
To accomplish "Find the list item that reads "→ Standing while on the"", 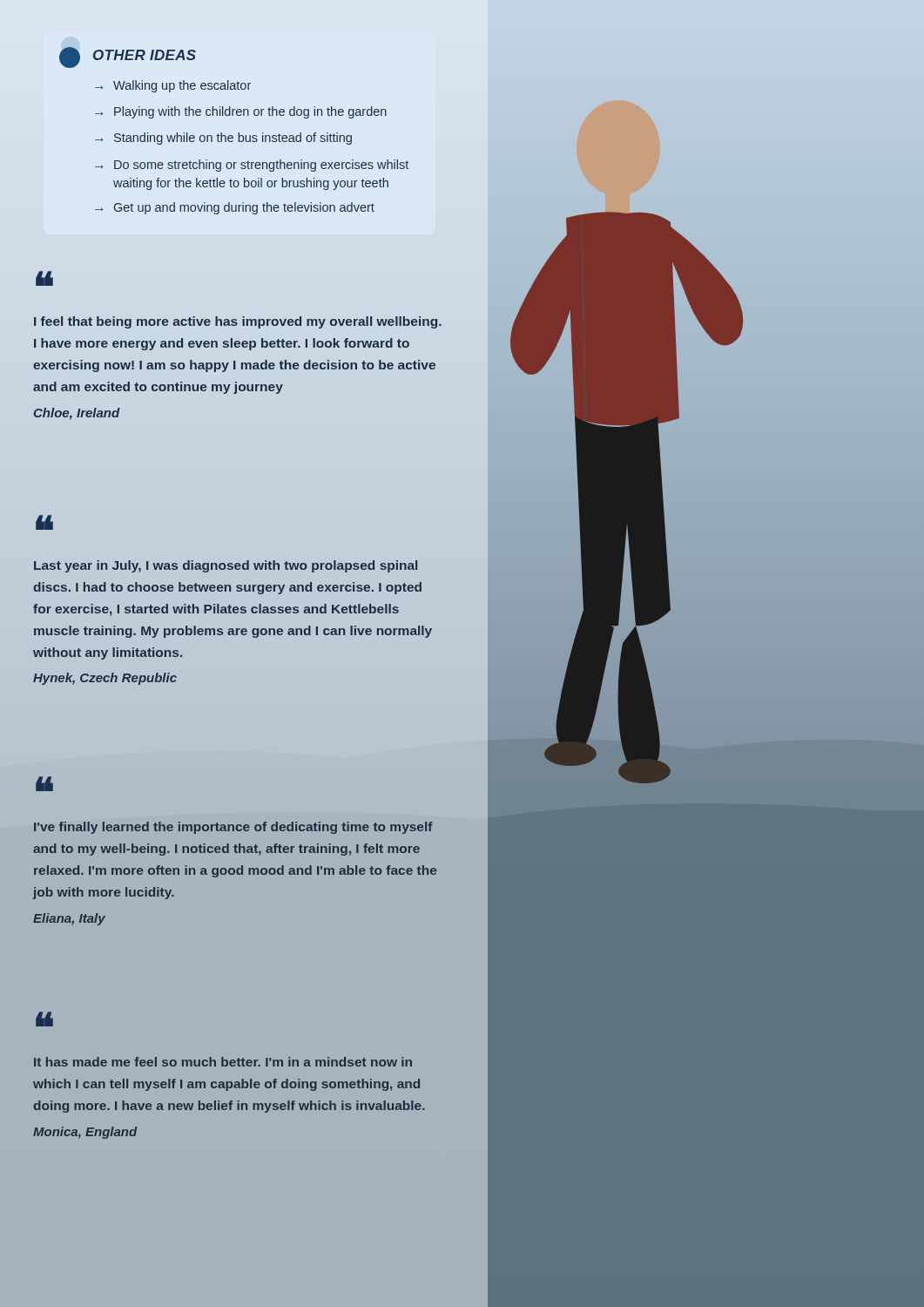I will tap(222, 139).
